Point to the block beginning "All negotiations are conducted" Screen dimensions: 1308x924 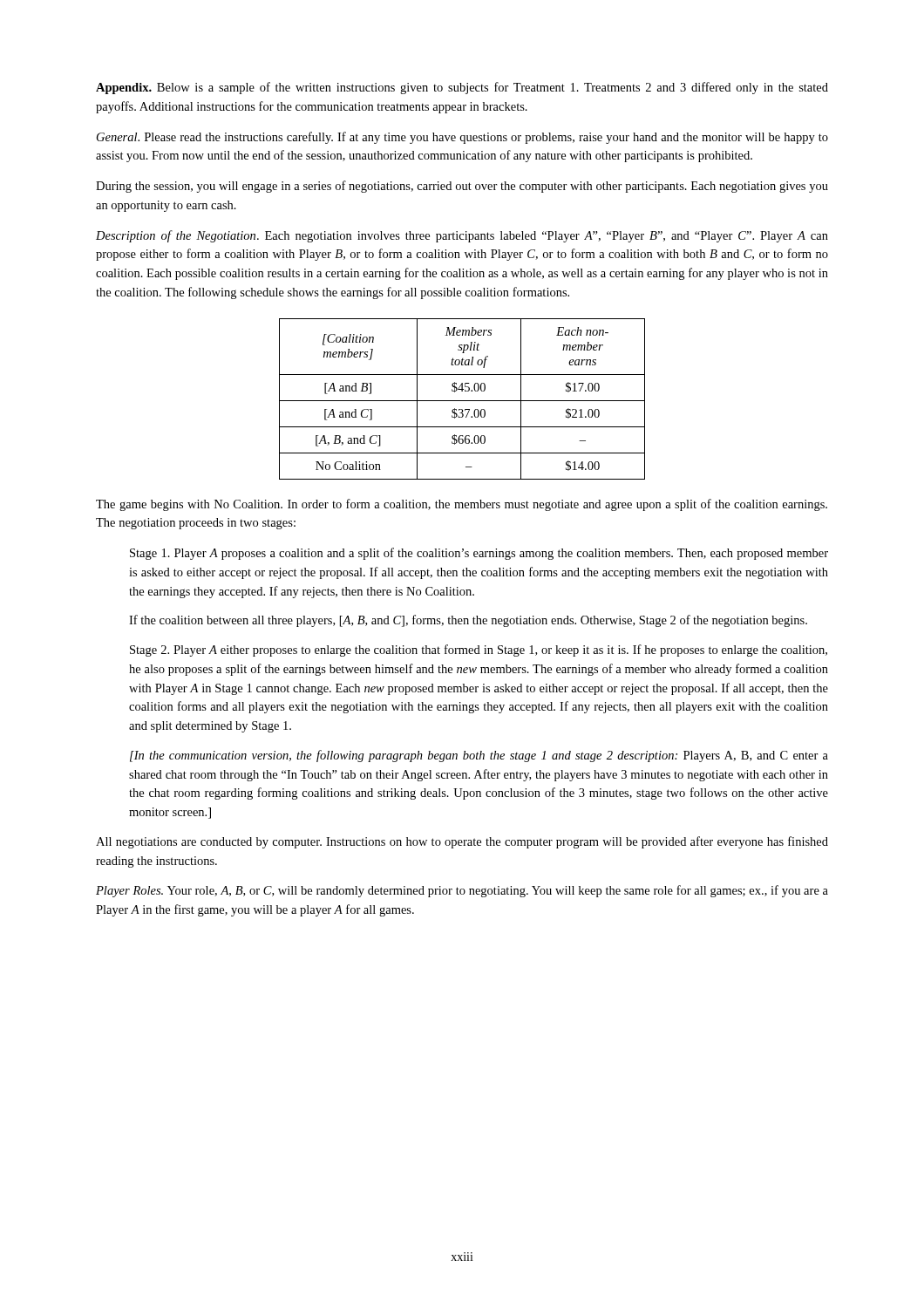point(462,851)
